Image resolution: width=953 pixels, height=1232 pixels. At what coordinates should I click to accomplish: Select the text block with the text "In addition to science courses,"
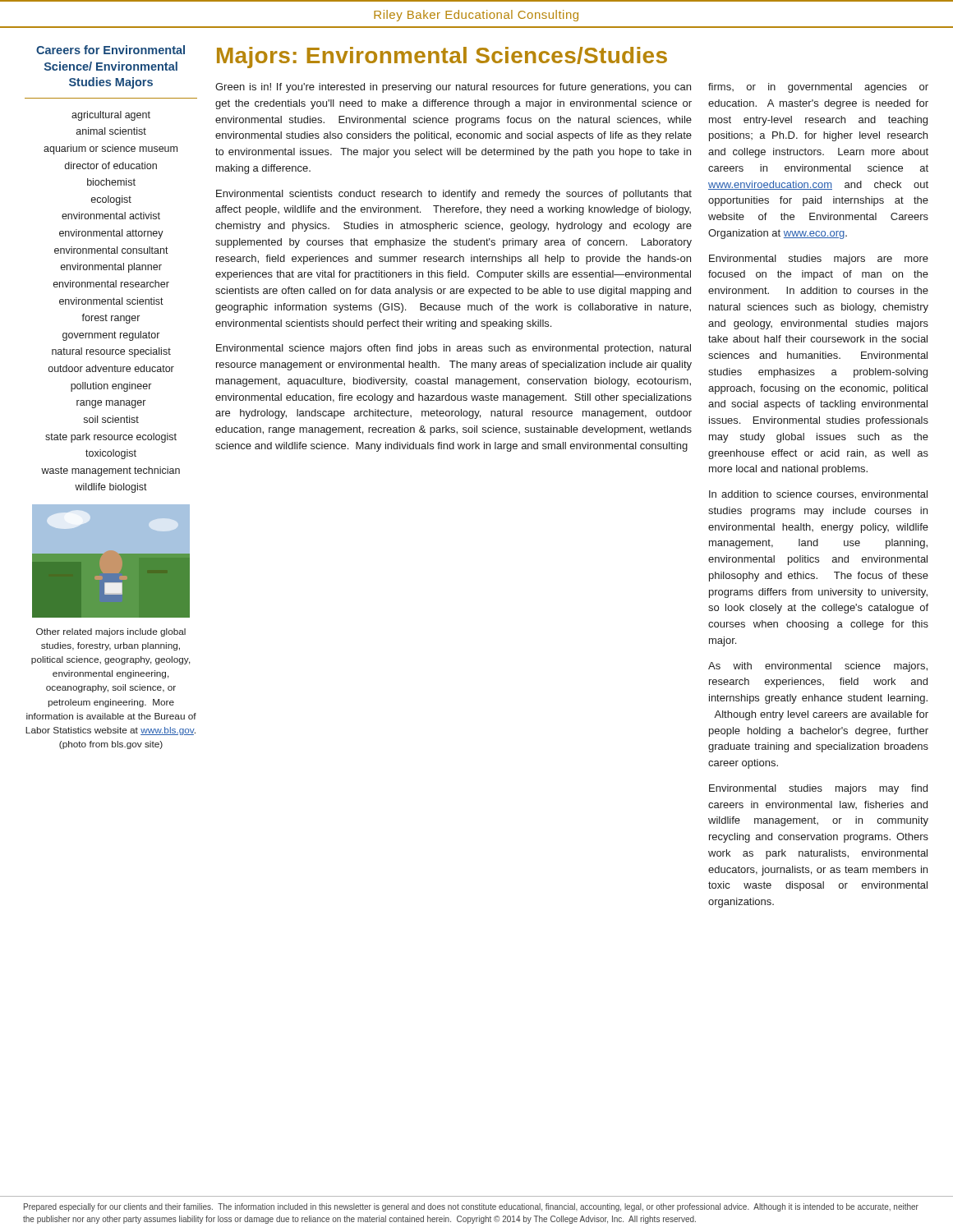(x=818, y=567)
